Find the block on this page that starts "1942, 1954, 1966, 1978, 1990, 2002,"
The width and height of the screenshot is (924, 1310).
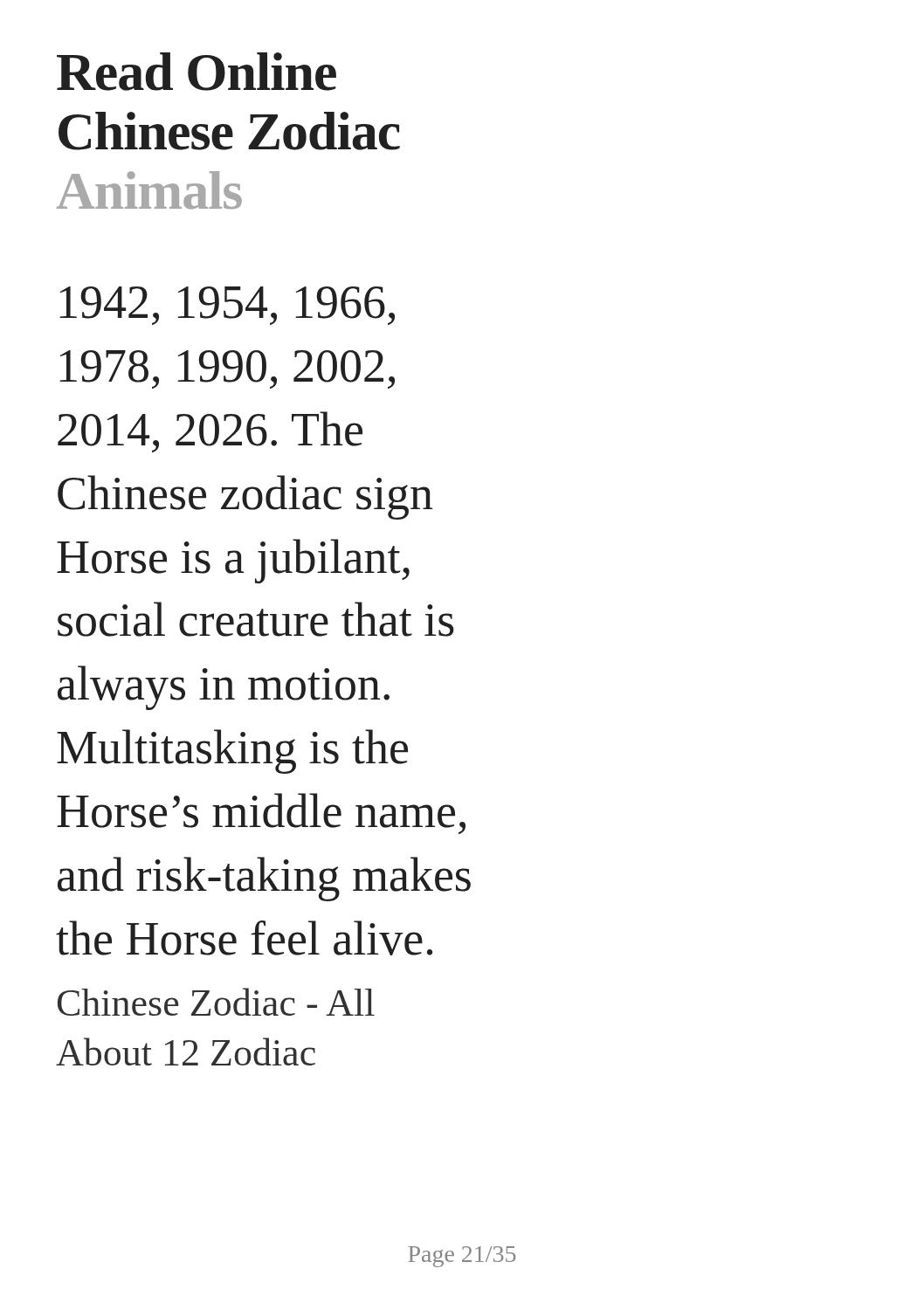coord(462,621)
